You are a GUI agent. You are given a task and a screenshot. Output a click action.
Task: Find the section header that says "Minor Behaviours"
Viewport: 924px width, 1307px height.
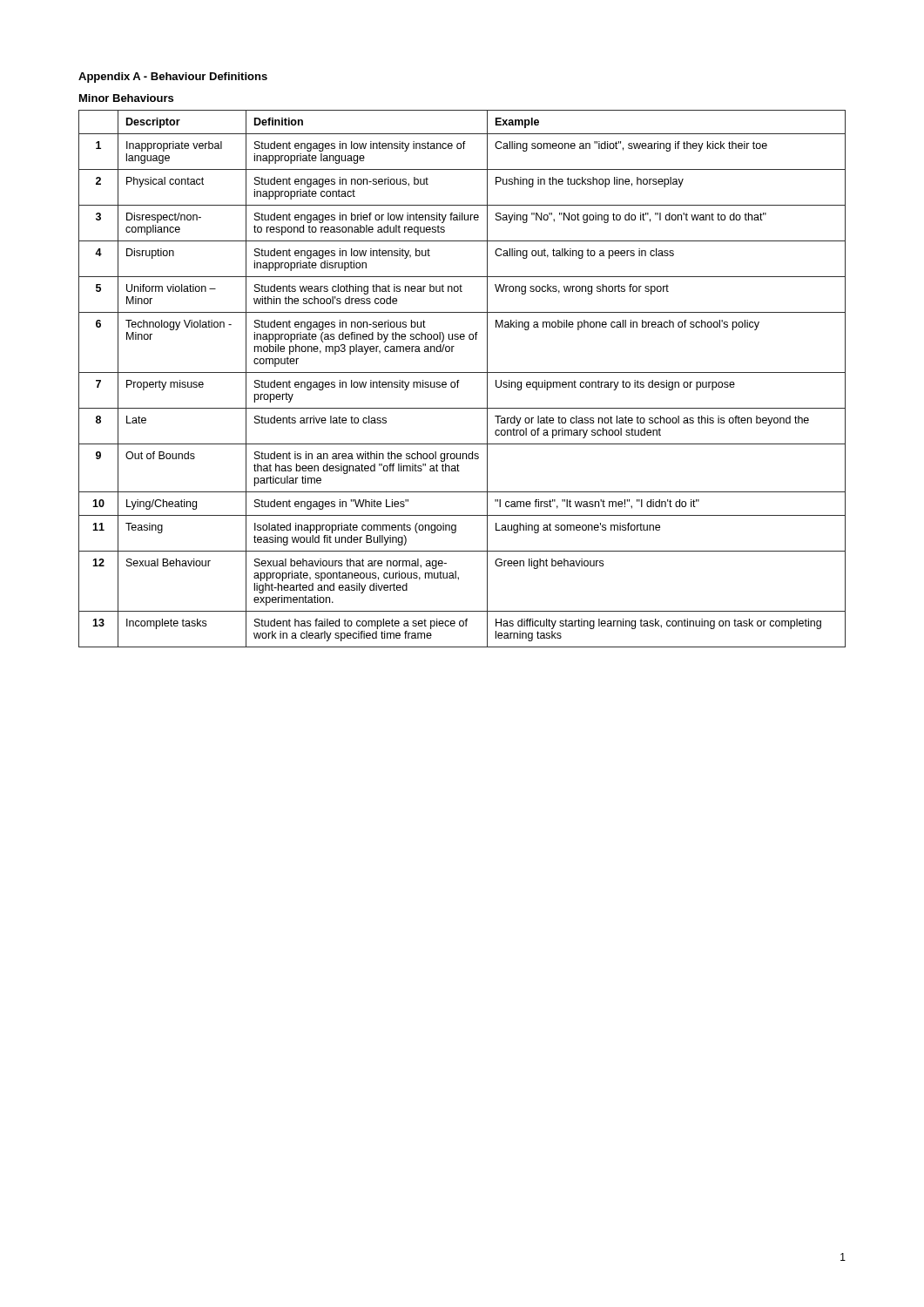pyautogui.click(x=126, y=98)
